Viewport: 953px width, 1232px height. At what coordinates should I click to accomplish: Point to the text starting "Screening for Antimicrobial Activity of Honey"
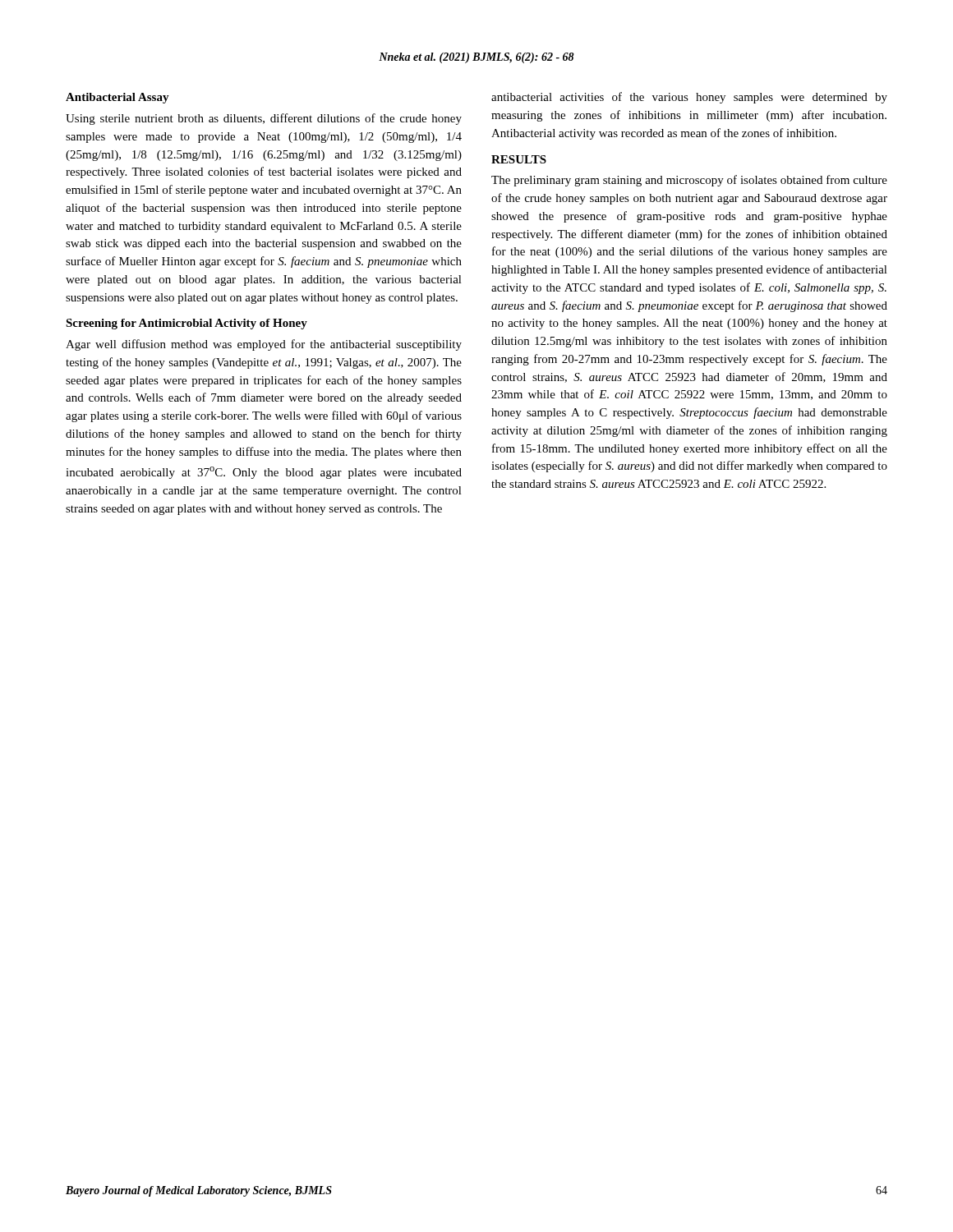pyautogui.click(x=186, y=323)
